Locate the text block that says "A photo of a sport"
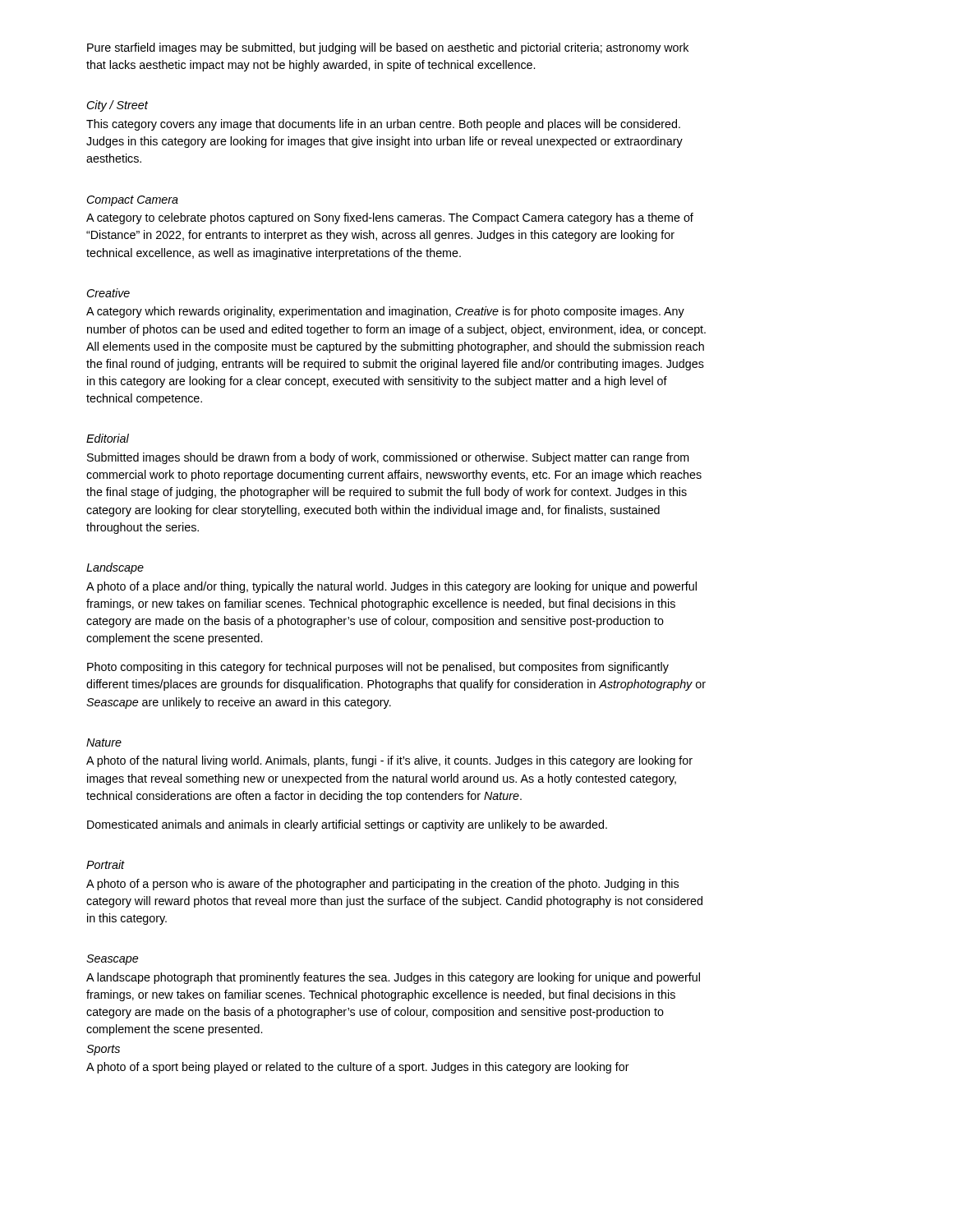Image resolution: width=953 pixels, height=1232 pixels. pos(358,1067)
